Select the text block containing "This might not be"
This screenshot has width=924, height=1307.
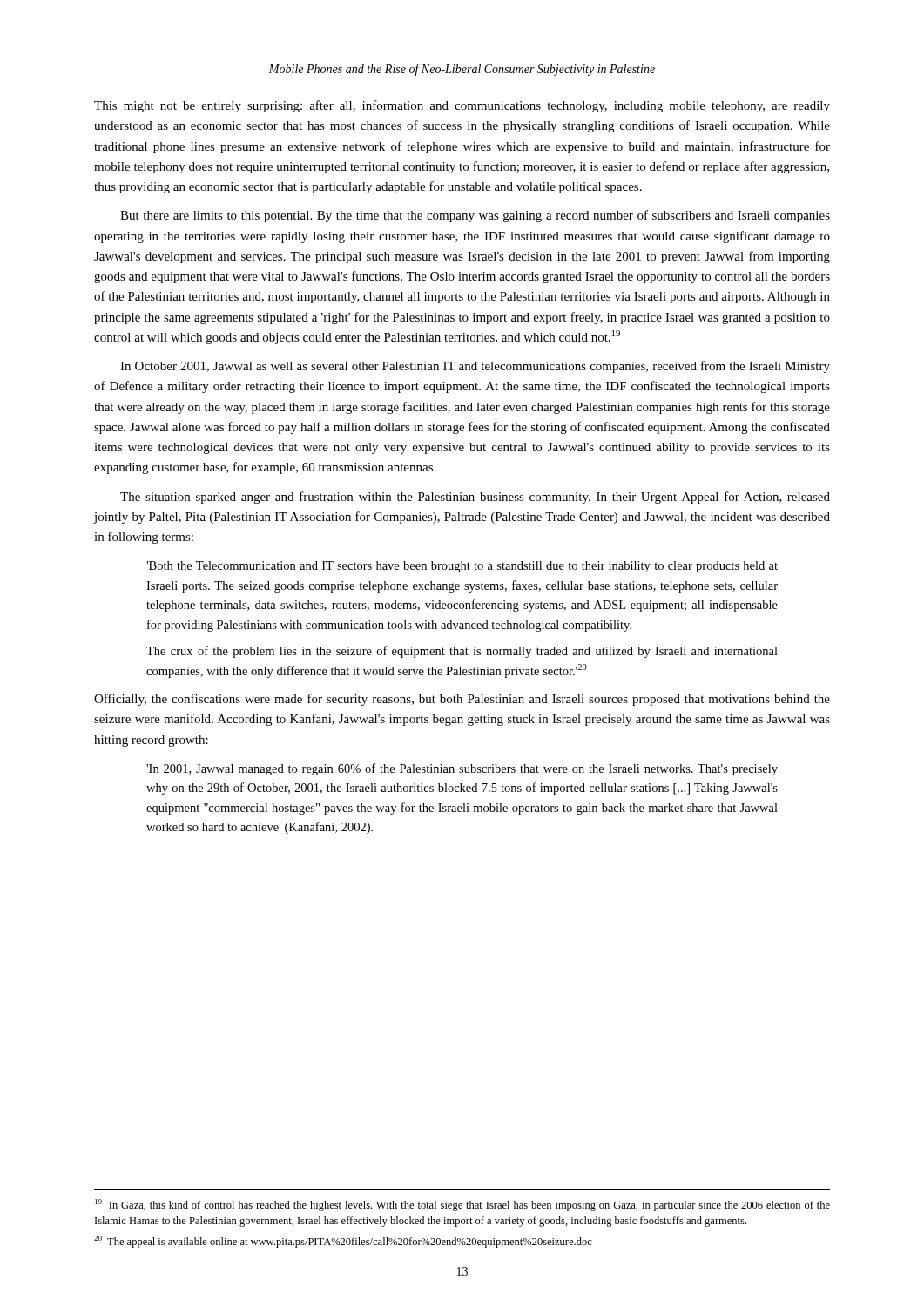click(462, 146)
